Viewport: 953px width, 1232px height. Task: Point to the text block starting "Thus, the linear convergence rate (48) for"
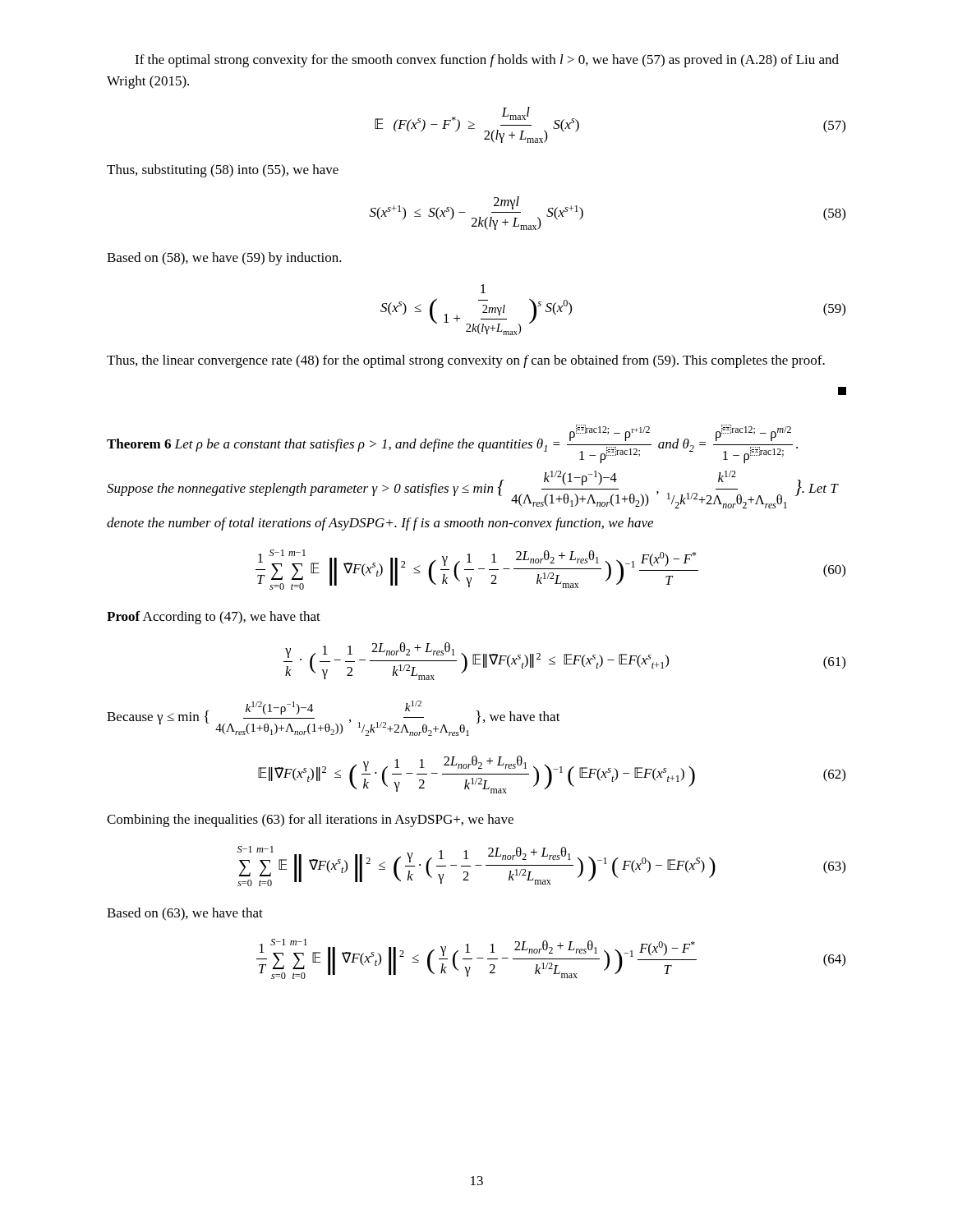[x=476, y=375]
